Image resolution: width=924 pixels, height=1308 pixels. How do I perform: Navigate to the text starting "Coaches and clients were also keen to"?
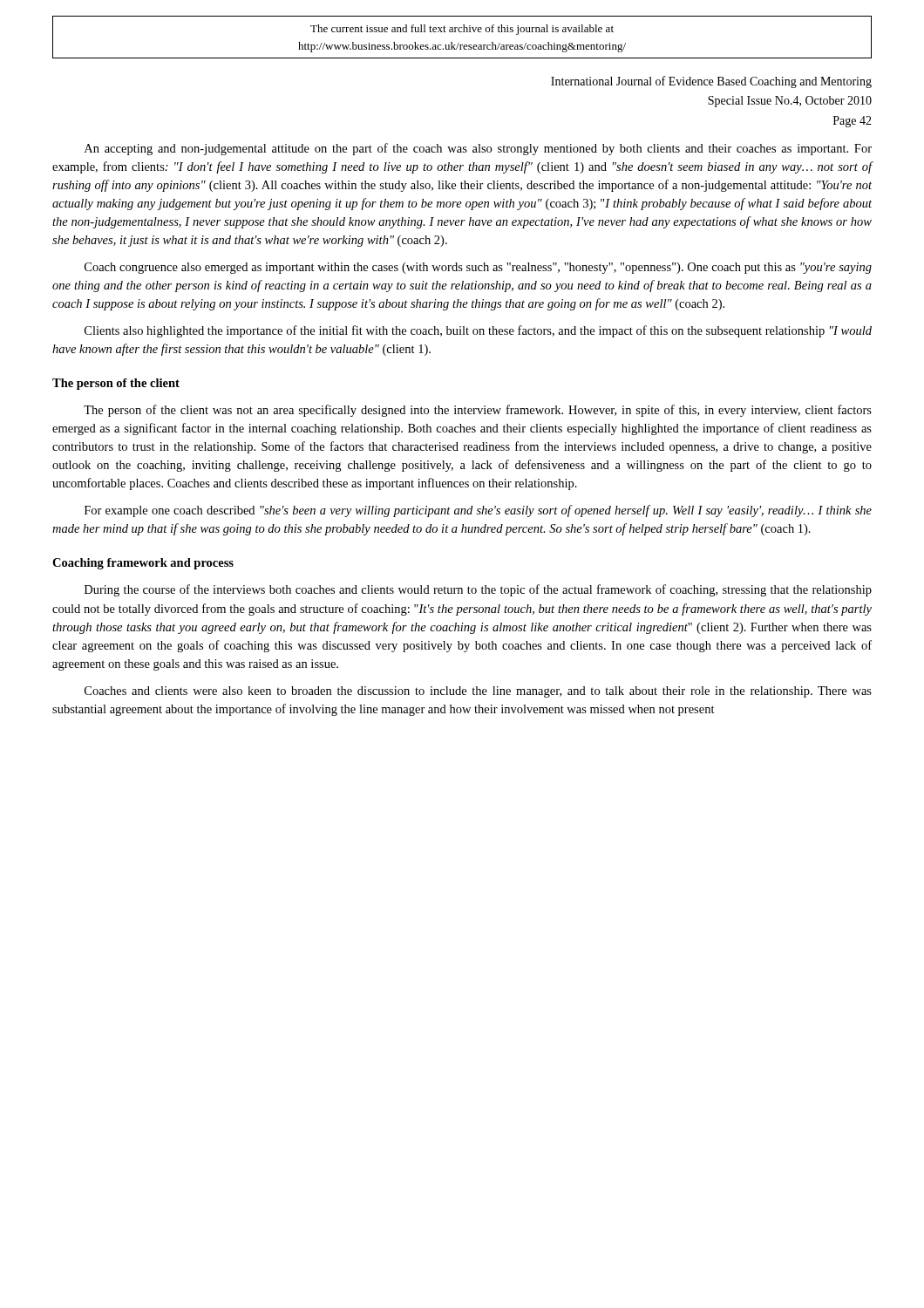point(462,699)
